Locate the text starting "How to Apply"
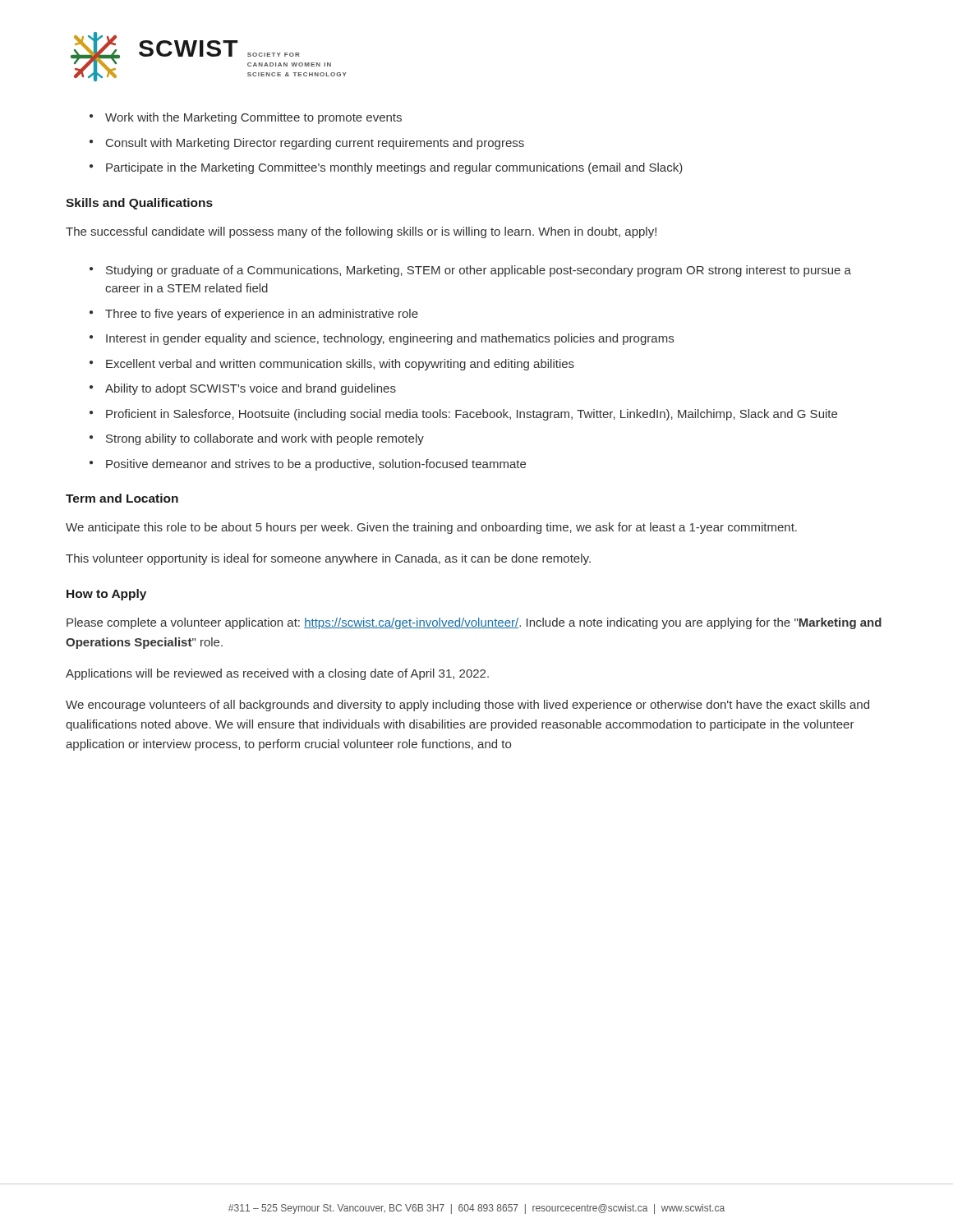The image size is (953, 1232). (106, 593)
